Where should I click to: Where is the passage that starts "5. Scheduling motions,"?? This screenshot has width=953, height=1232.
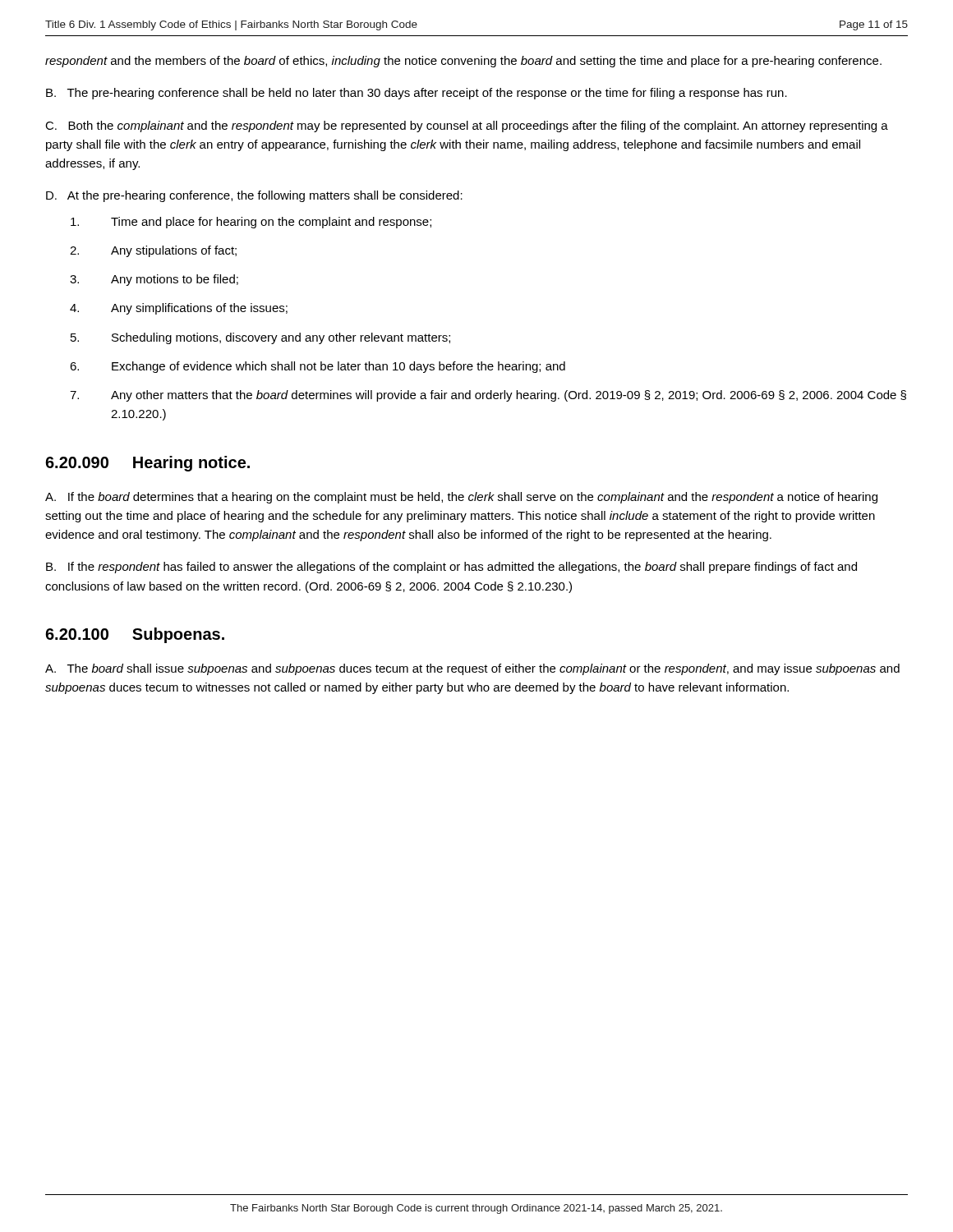(x=260, y=338)
